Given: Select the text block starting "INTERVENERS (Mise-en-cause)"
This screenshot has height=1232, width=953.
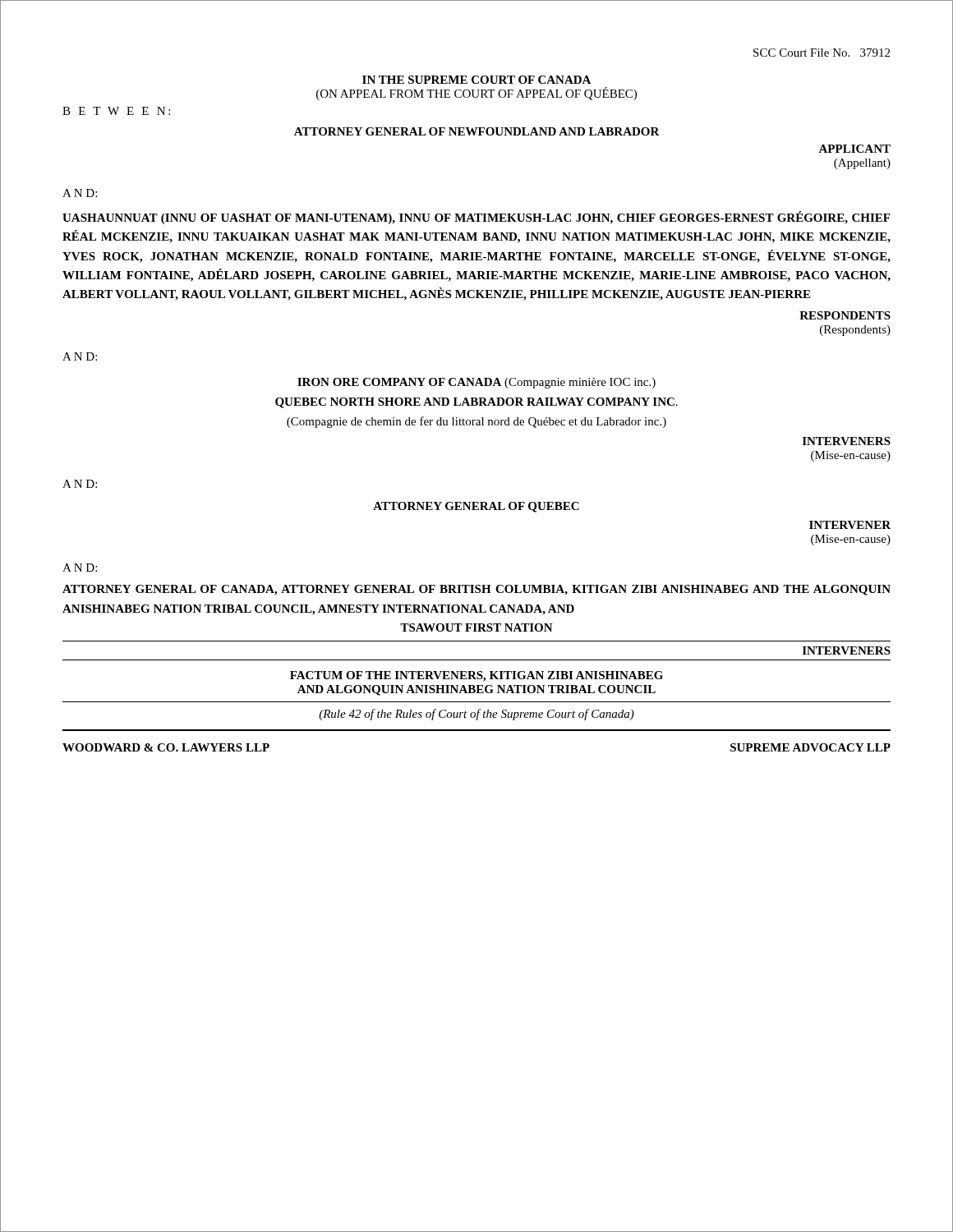Looking at the screenshot, I should click(x=846, y=448).
